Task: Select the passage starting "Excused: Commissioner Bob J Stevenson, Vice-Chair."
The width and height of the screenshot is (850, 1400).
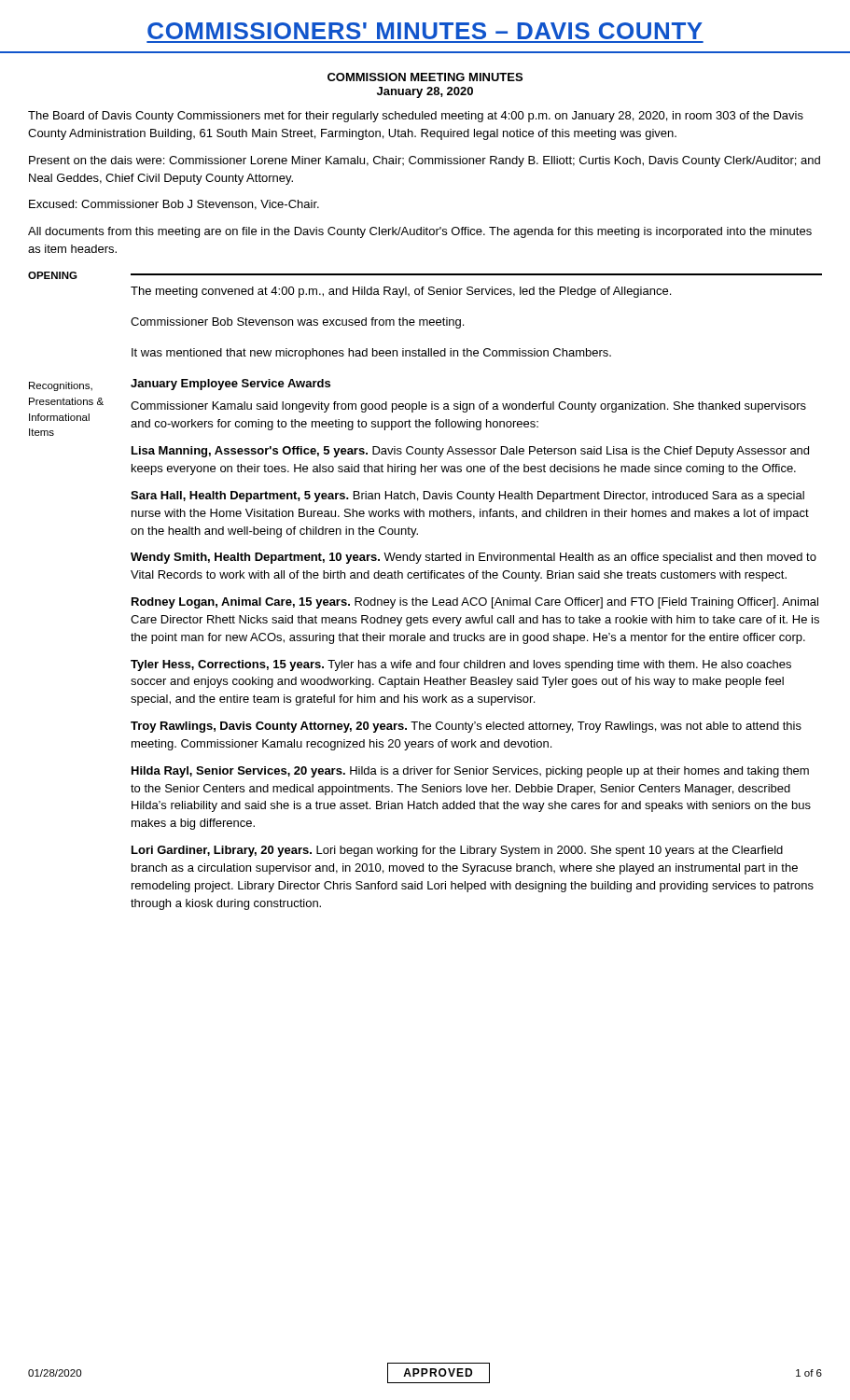Action: (x=174, y=204)
